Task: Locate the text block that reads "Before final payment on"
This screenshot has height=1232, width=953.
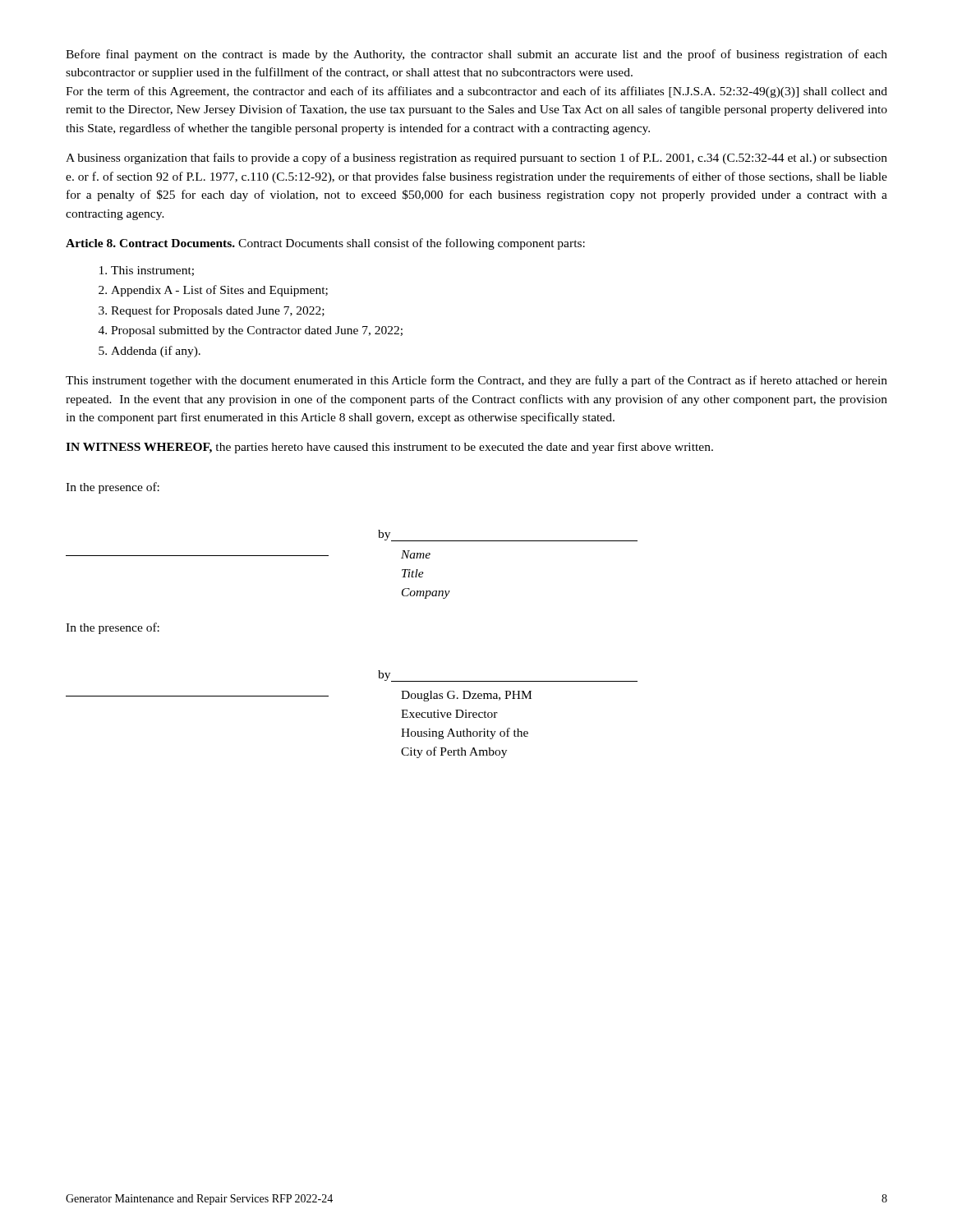Action: click(x=476, y=63)
